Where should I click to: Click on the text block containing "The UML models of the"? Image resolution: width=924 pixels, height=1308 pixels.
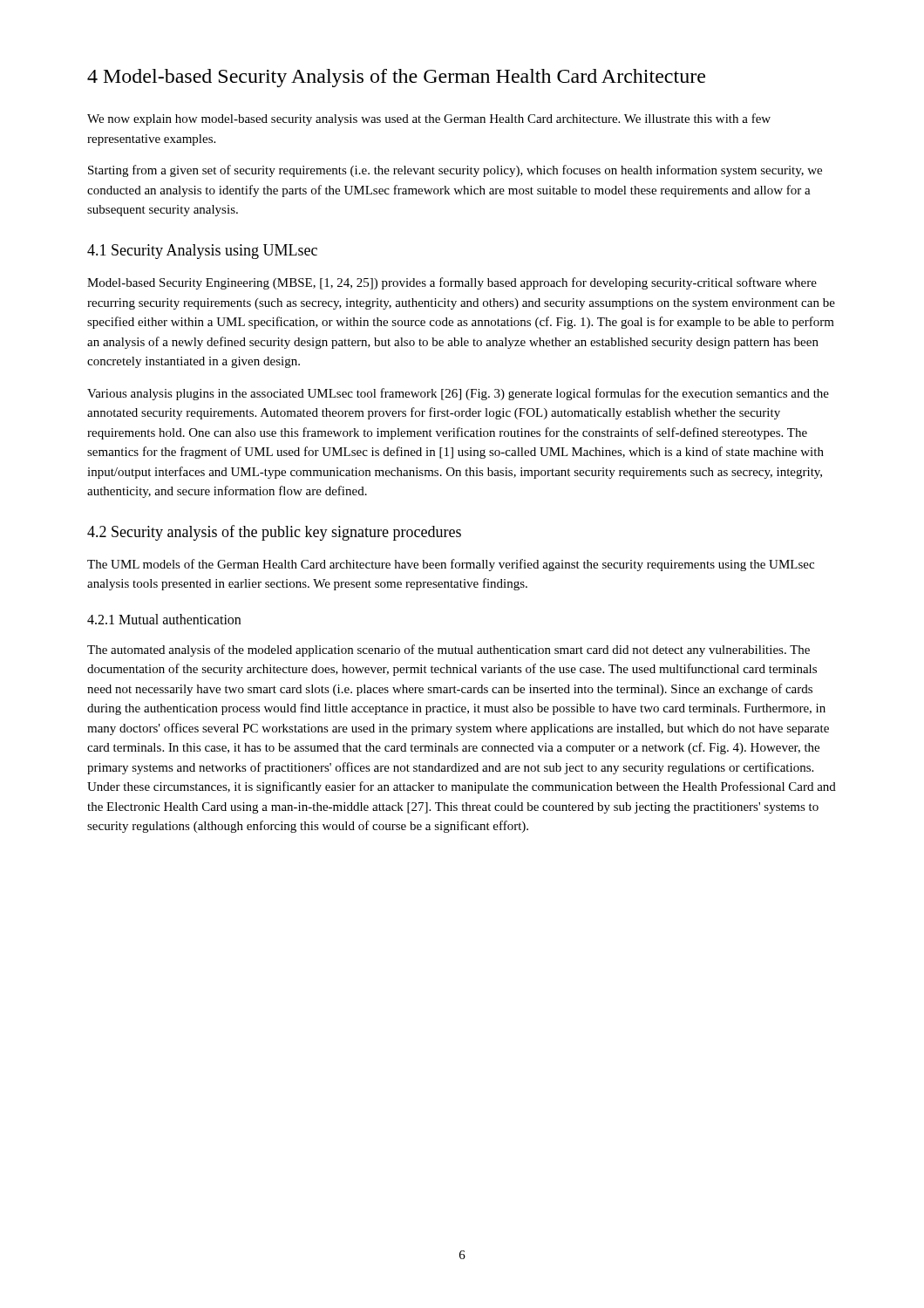[462, 574]
